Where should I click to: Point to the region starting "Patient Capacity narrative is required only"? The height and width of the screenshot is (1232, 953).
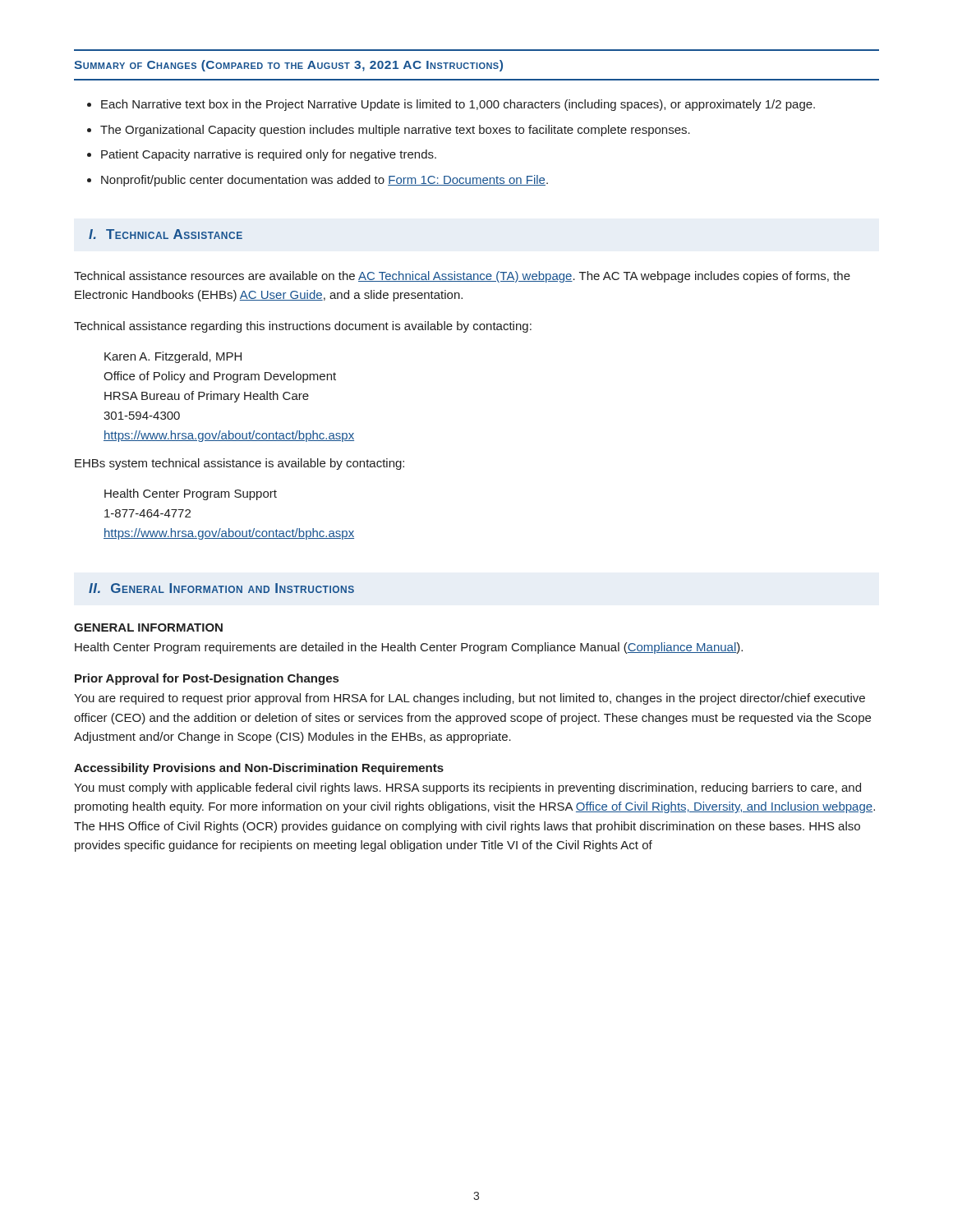pyautogui.click(x=269, y=154)
